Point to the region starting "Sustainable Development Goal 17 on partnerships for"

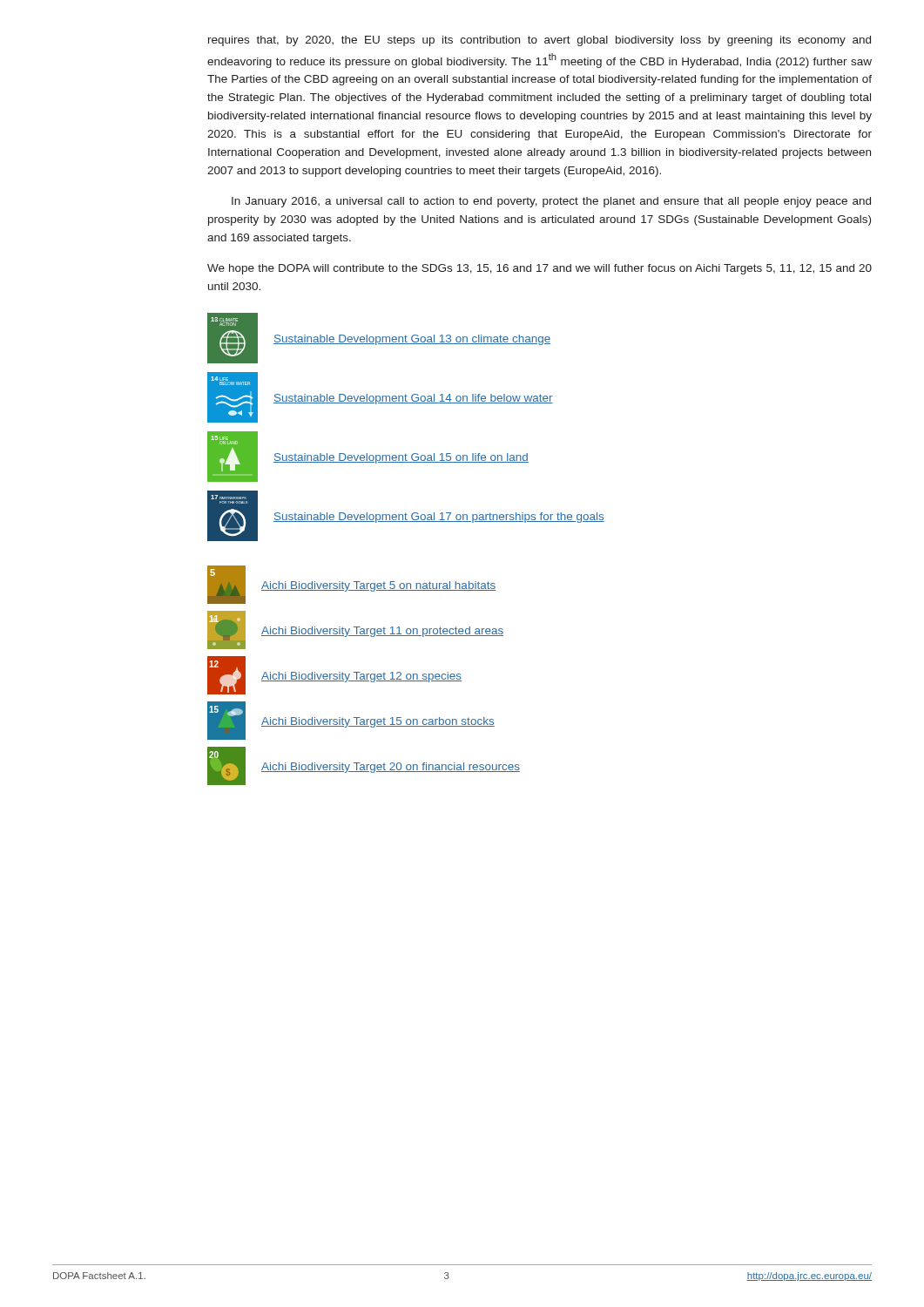click(439, 516)
